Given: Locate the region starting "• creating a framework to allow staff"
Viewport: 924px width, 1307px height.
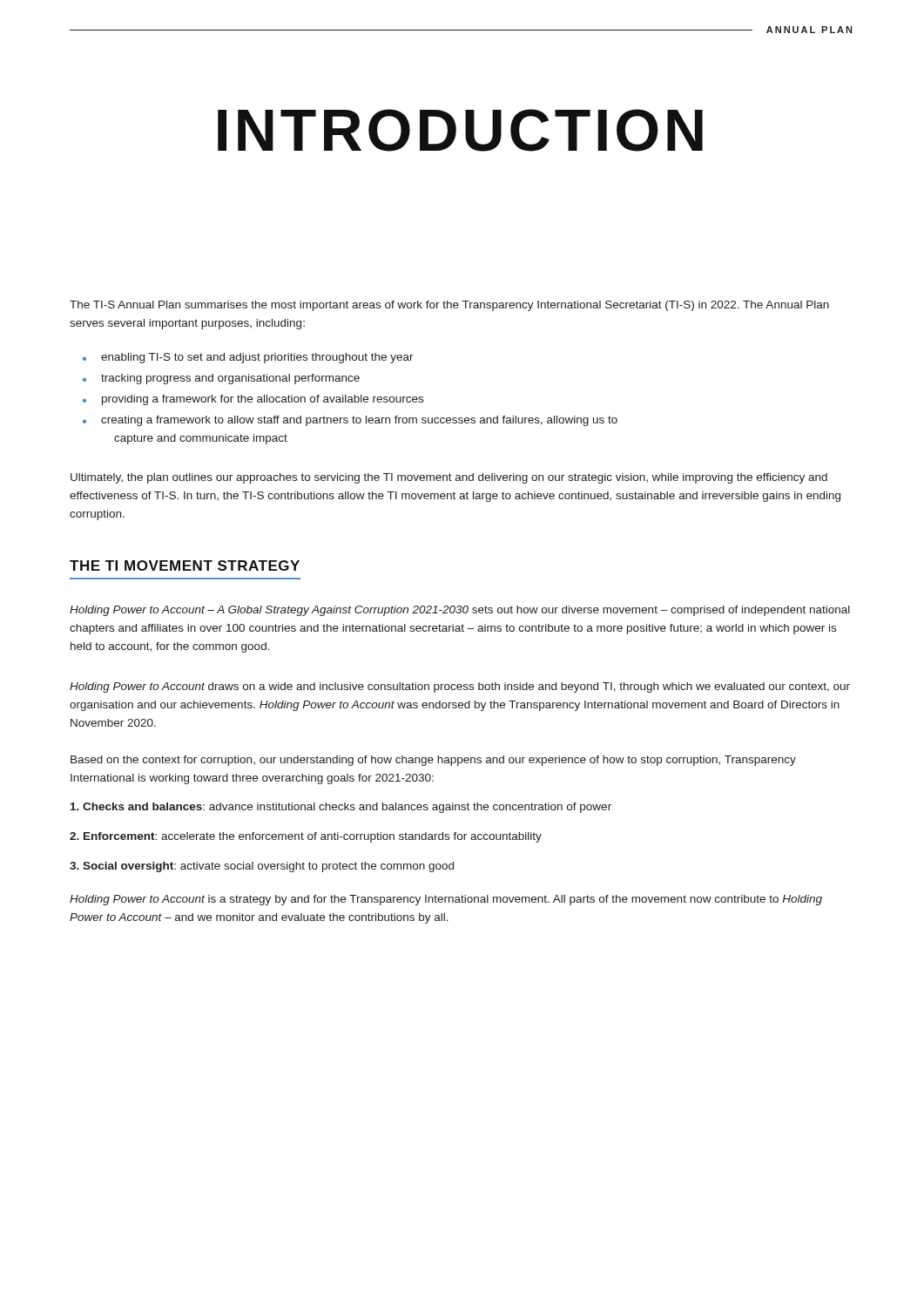Looking at the screenshot, I should [x=350, y=428].
